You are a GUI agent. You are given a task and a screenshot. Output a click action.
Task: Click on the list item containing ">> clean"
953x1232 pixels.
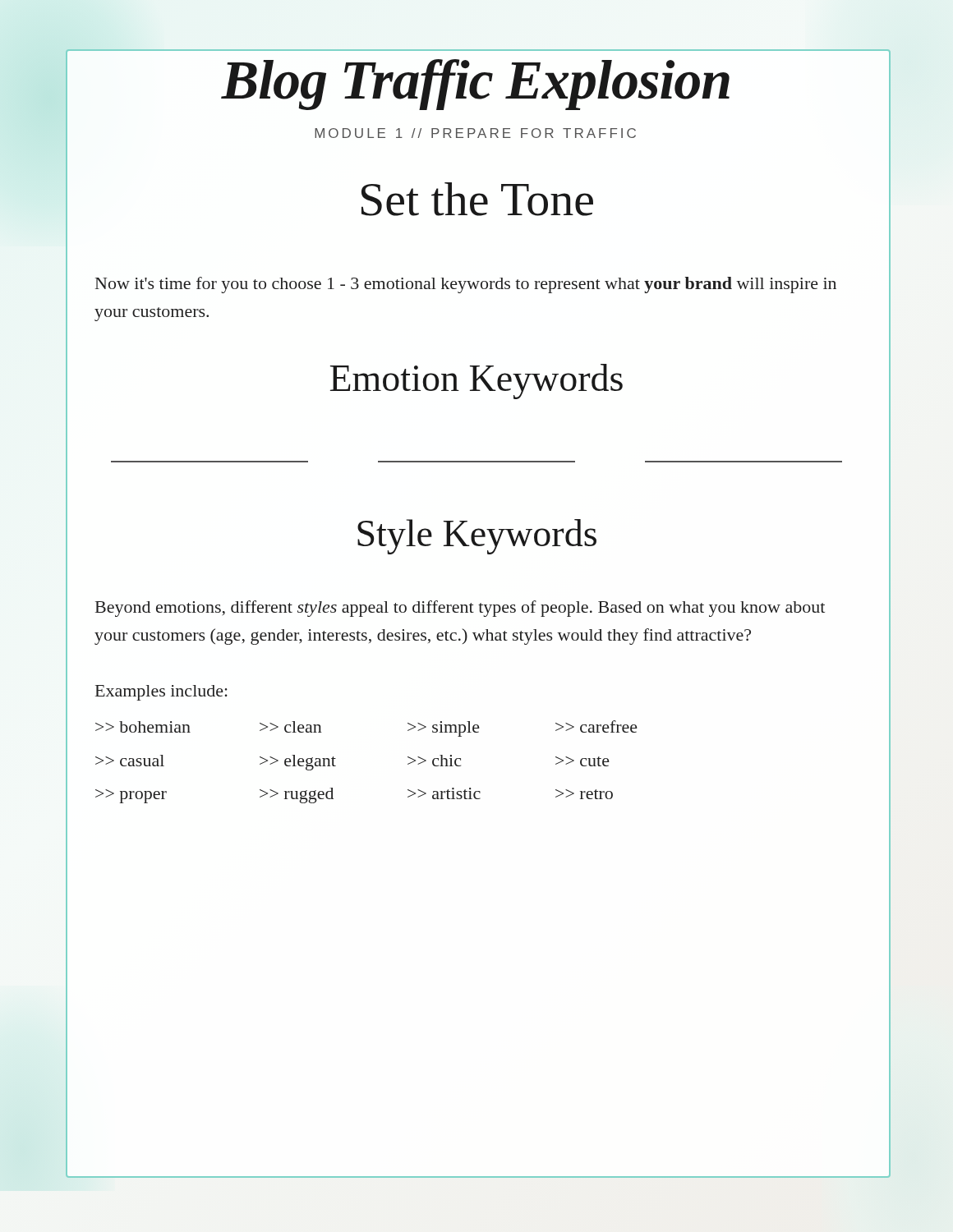point(290,727)
